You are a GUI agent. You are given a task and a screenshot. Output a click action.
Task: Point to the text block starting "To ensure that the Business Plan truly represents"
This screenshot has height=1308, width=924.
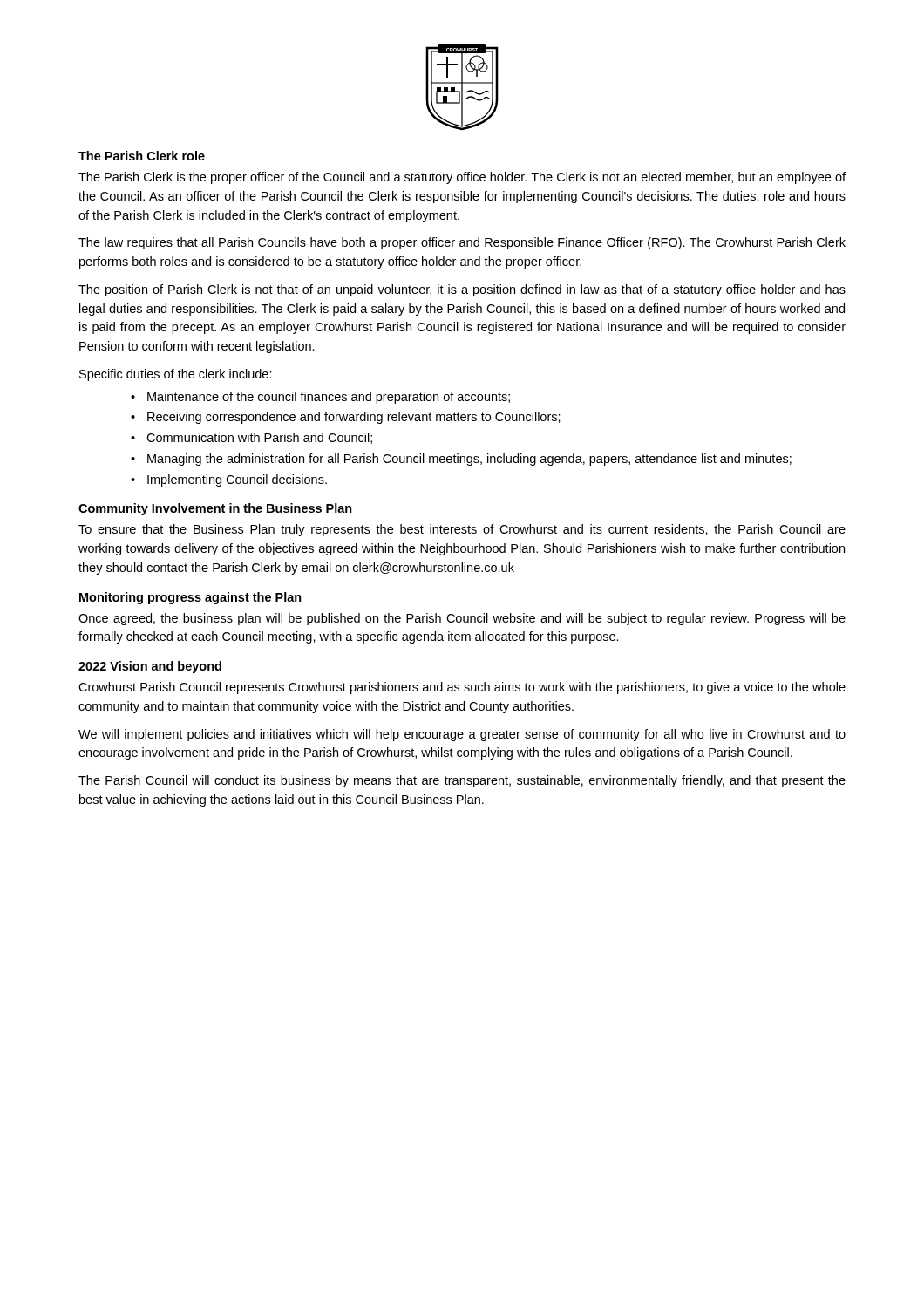pos(462,549)
